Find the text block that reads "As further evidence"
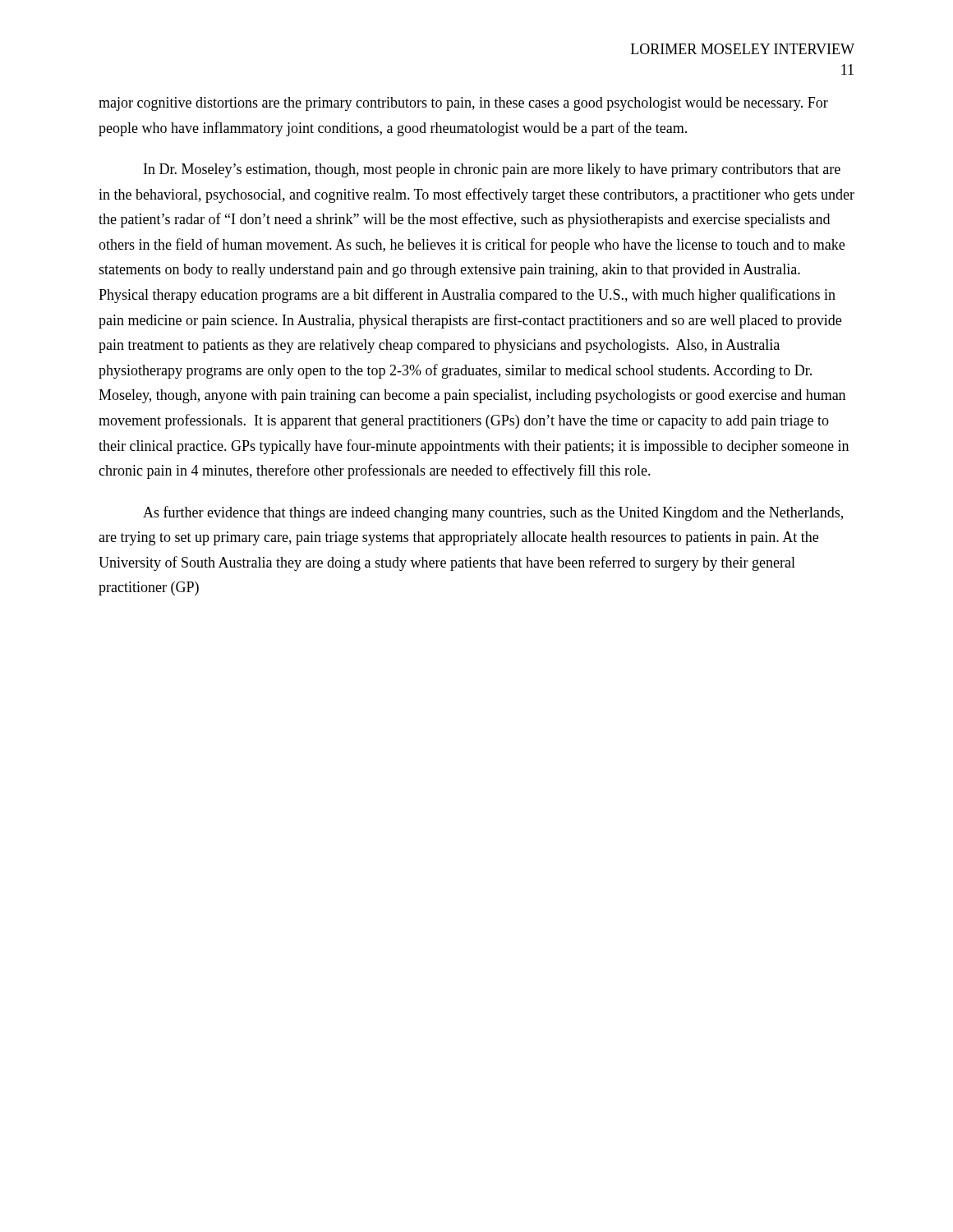Viewport: 953px width, 1232px height. [476, 550]
